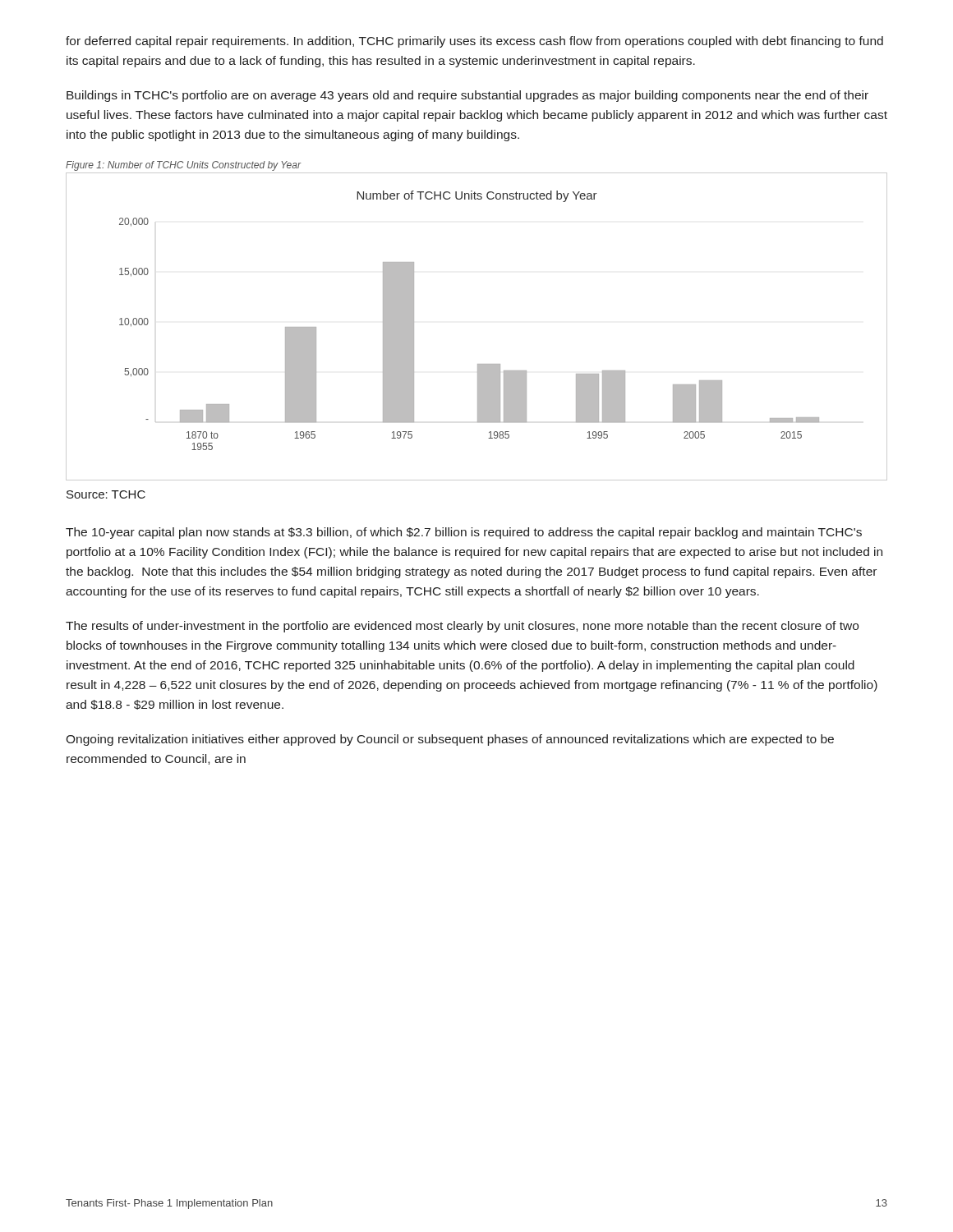The image size is (953, 1232).
Task: Point to "Source: TCHC"
Action: tap(106, 494)
